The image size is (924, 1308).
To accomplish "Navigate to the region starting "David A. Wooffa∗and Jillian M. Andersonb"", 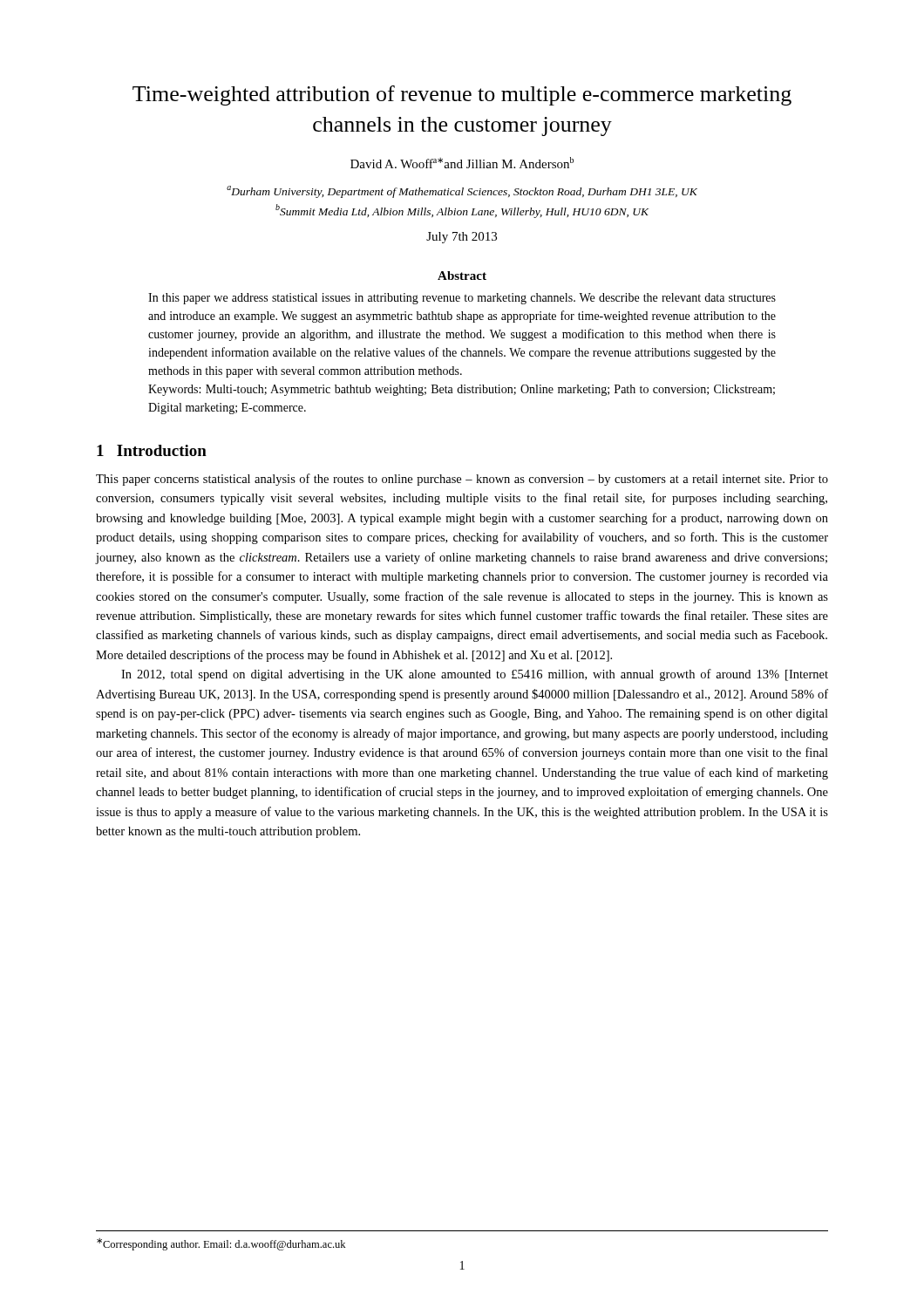I will click(x=462, y=163).
